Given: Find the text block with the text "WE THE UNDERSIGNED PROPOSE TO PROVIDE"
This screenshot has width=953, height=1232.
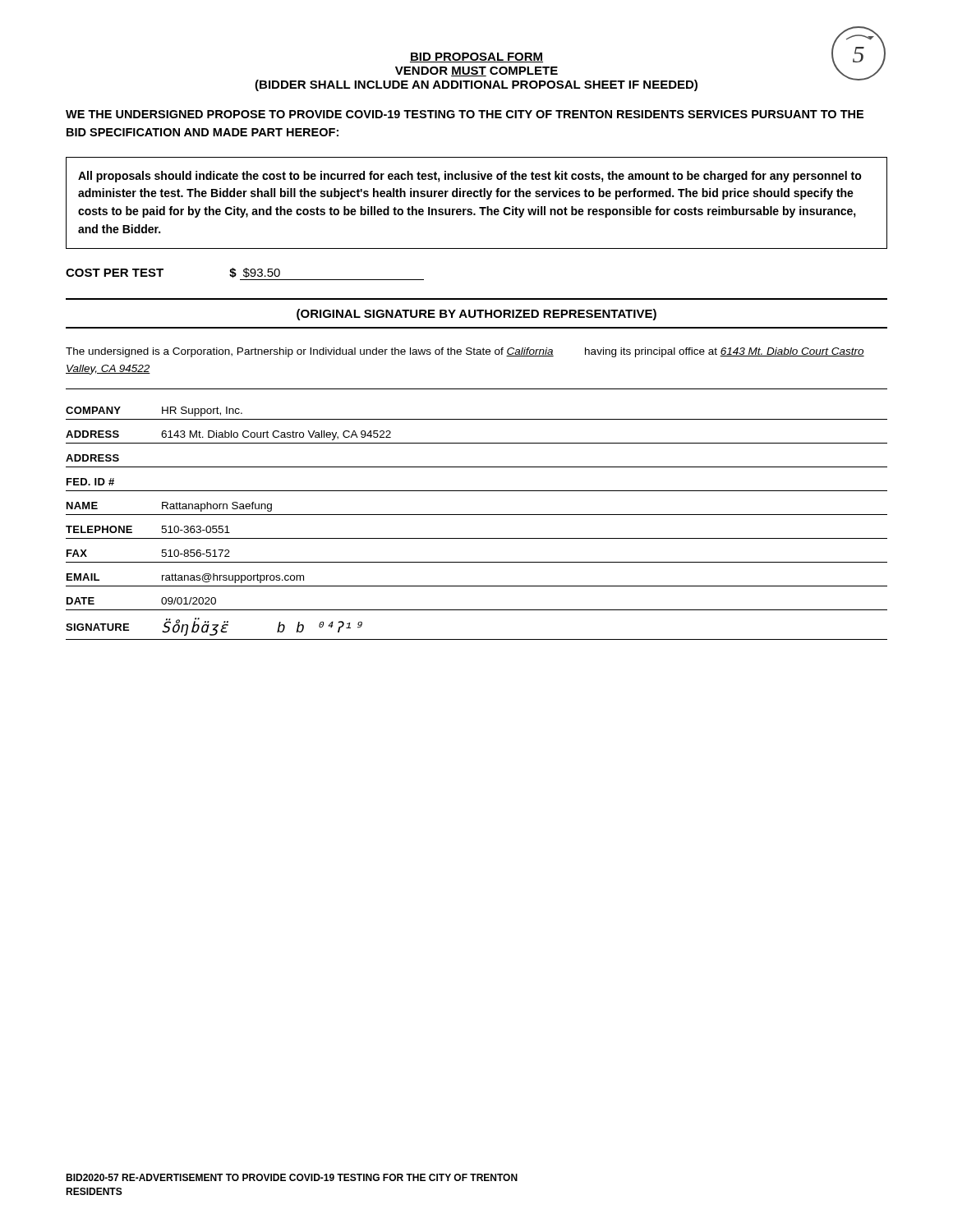Looking at the screenshot, I should 465,123.
